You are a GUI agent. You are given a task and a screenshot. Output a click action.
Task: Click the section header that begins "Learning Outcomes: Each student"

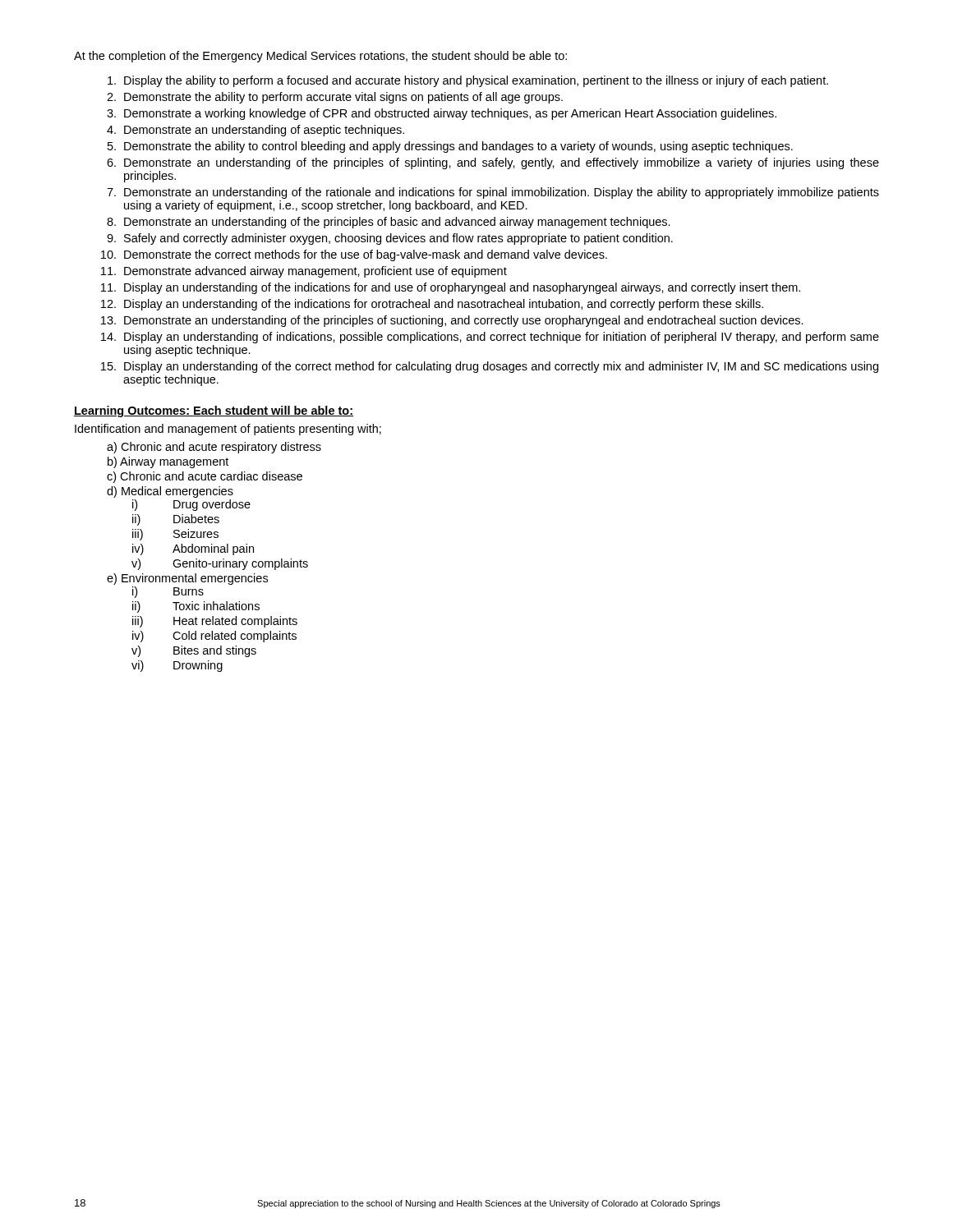point(214,411)
